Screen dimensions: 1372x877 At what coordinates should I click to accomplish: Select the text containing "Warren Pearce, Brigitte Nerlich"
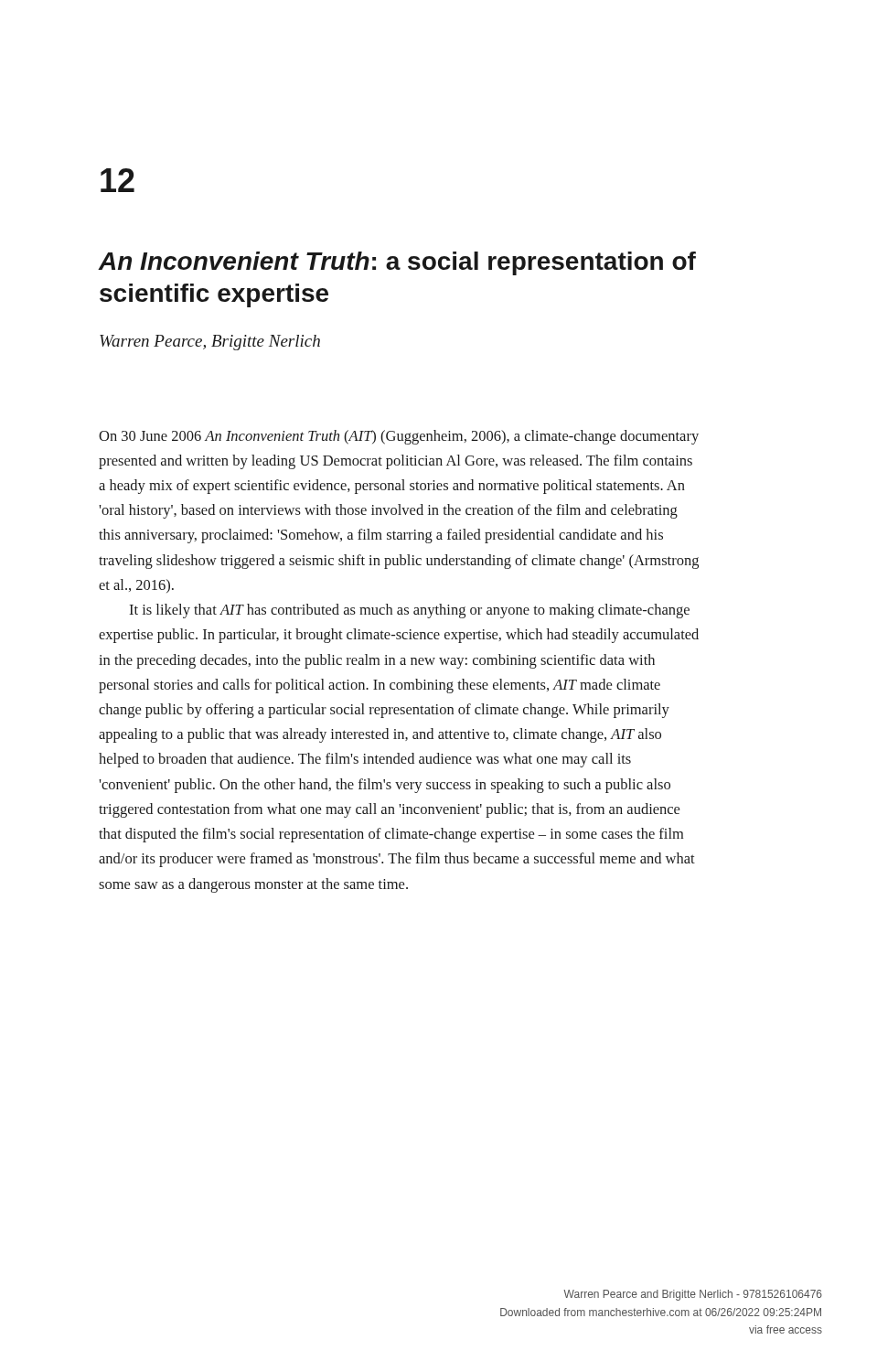coord(210,341)
